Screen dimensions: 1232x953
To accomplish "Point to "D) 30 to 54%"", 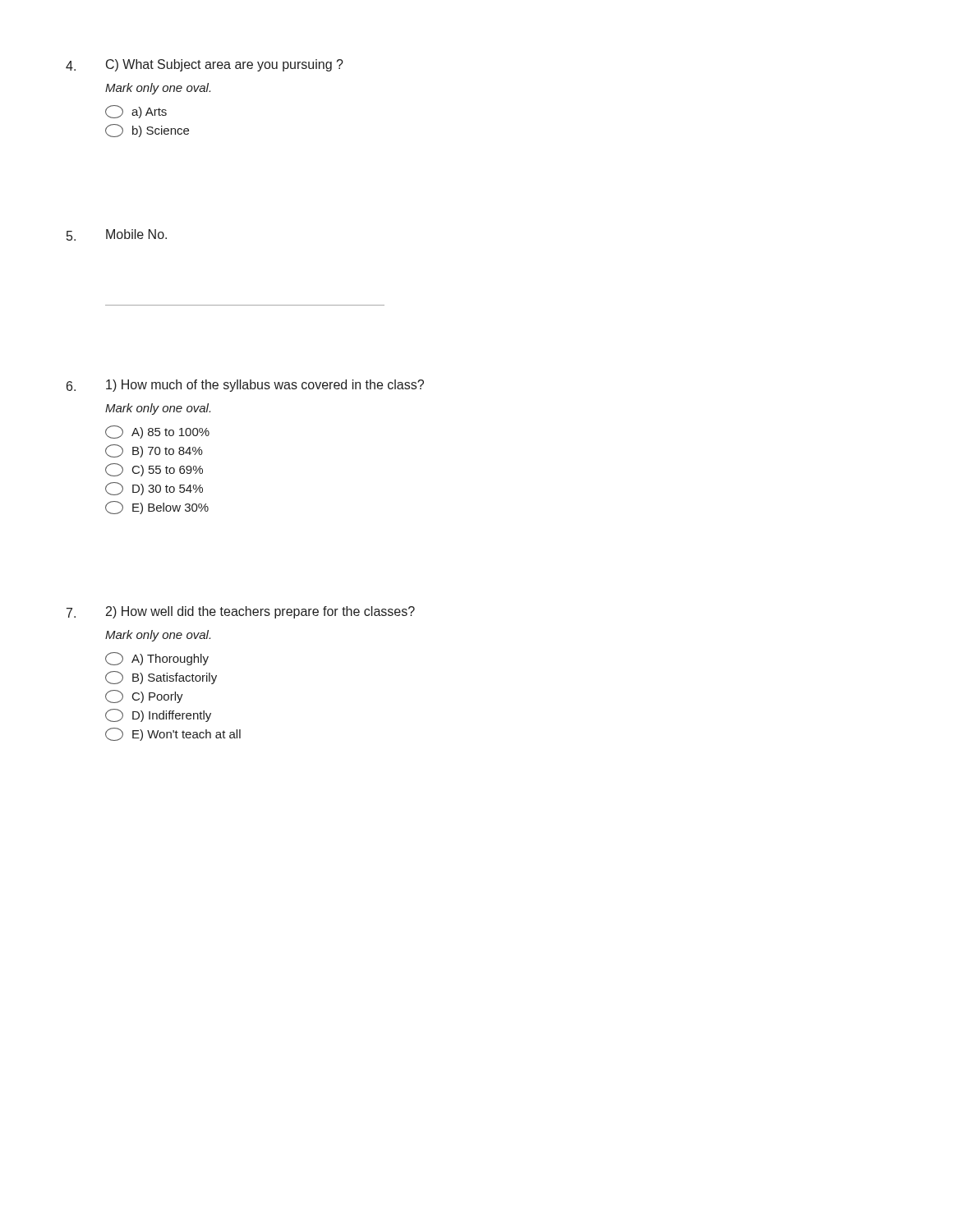I will click(x=154, y=488).
